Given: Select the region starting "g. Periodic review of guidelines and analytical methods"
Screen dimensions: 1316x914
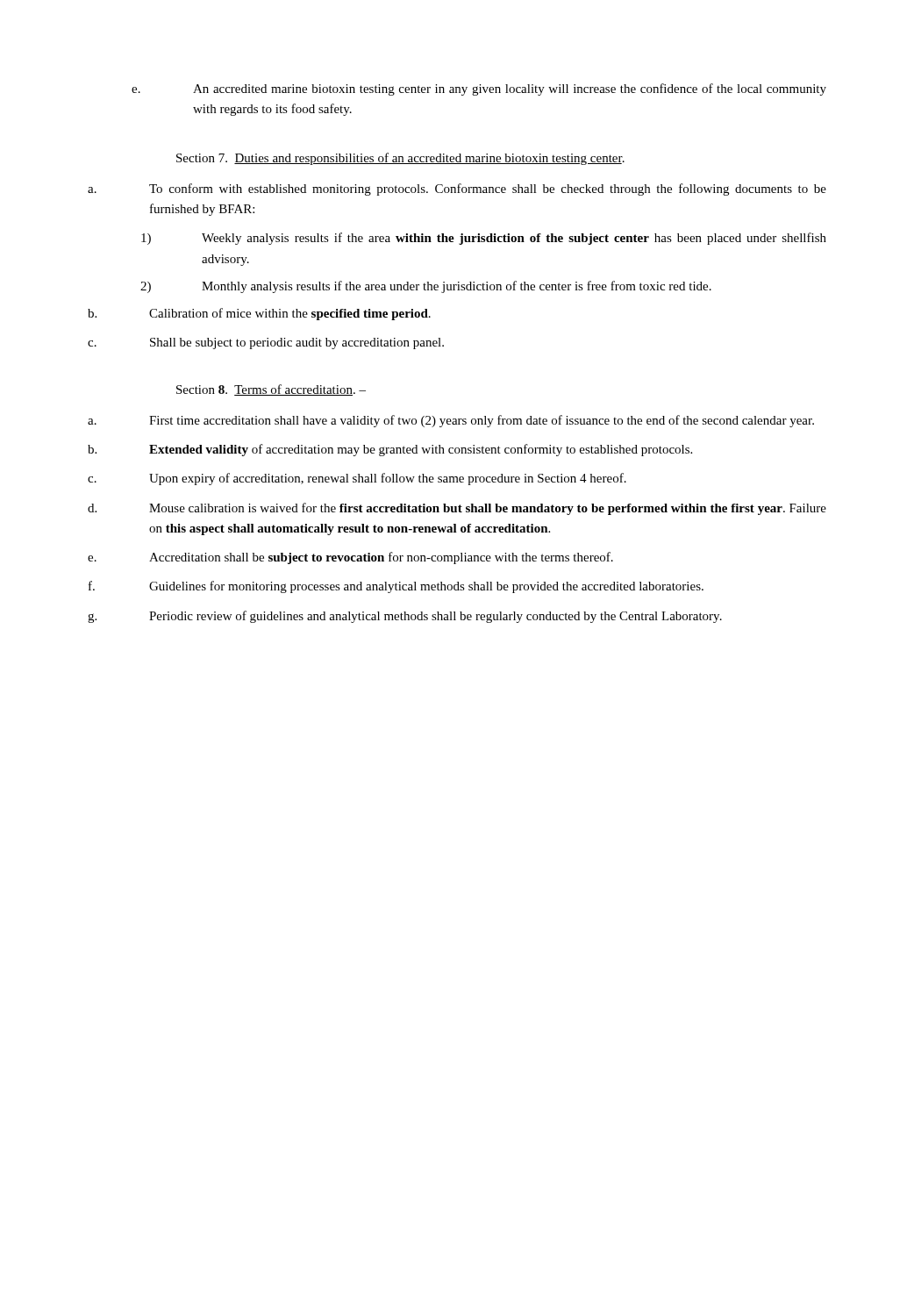Looking at the screenshot, I should point(457,616).
